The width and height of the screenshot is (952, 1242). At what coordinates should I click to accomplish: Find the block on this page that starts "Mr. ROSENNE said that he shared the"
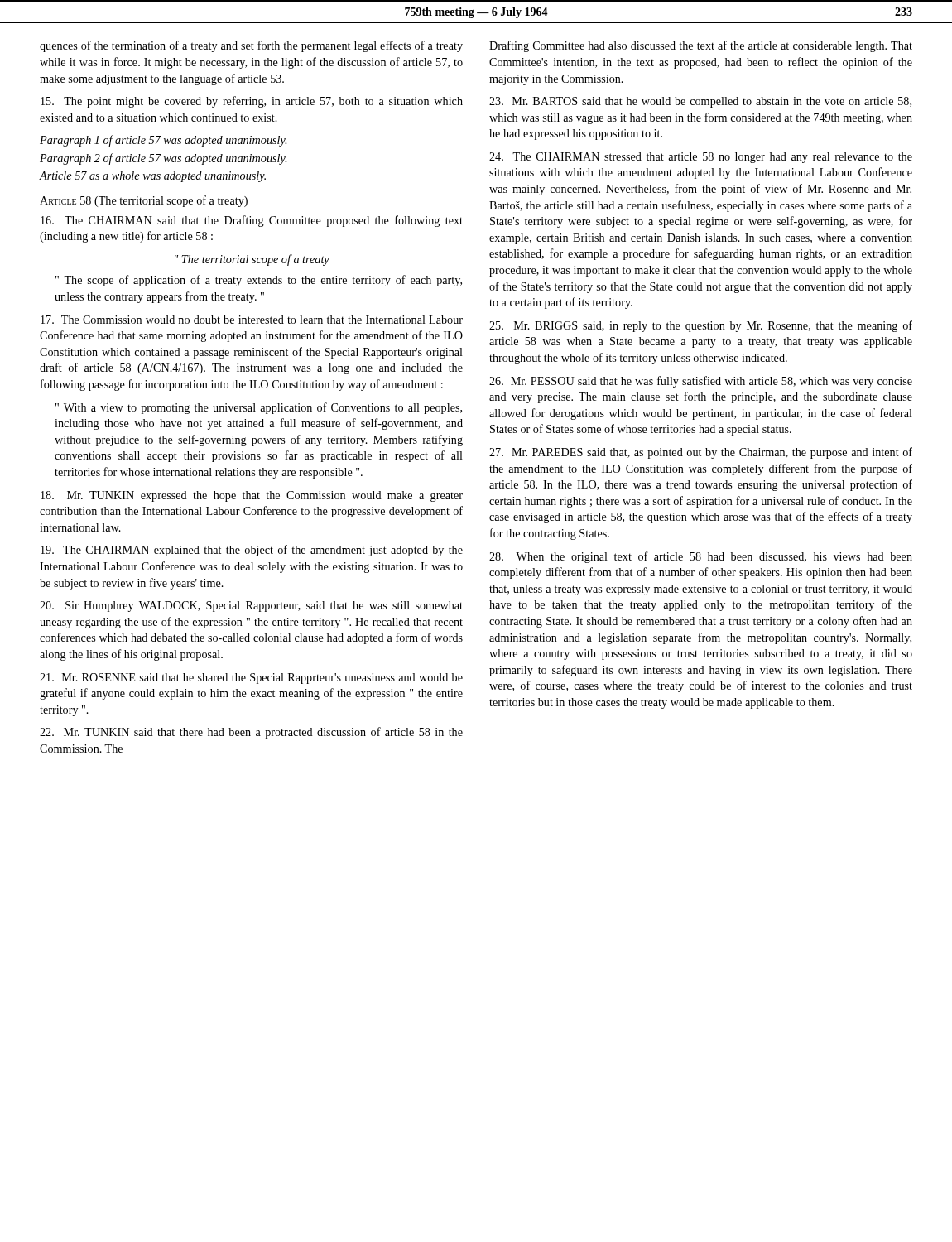(x=251, y=694)
